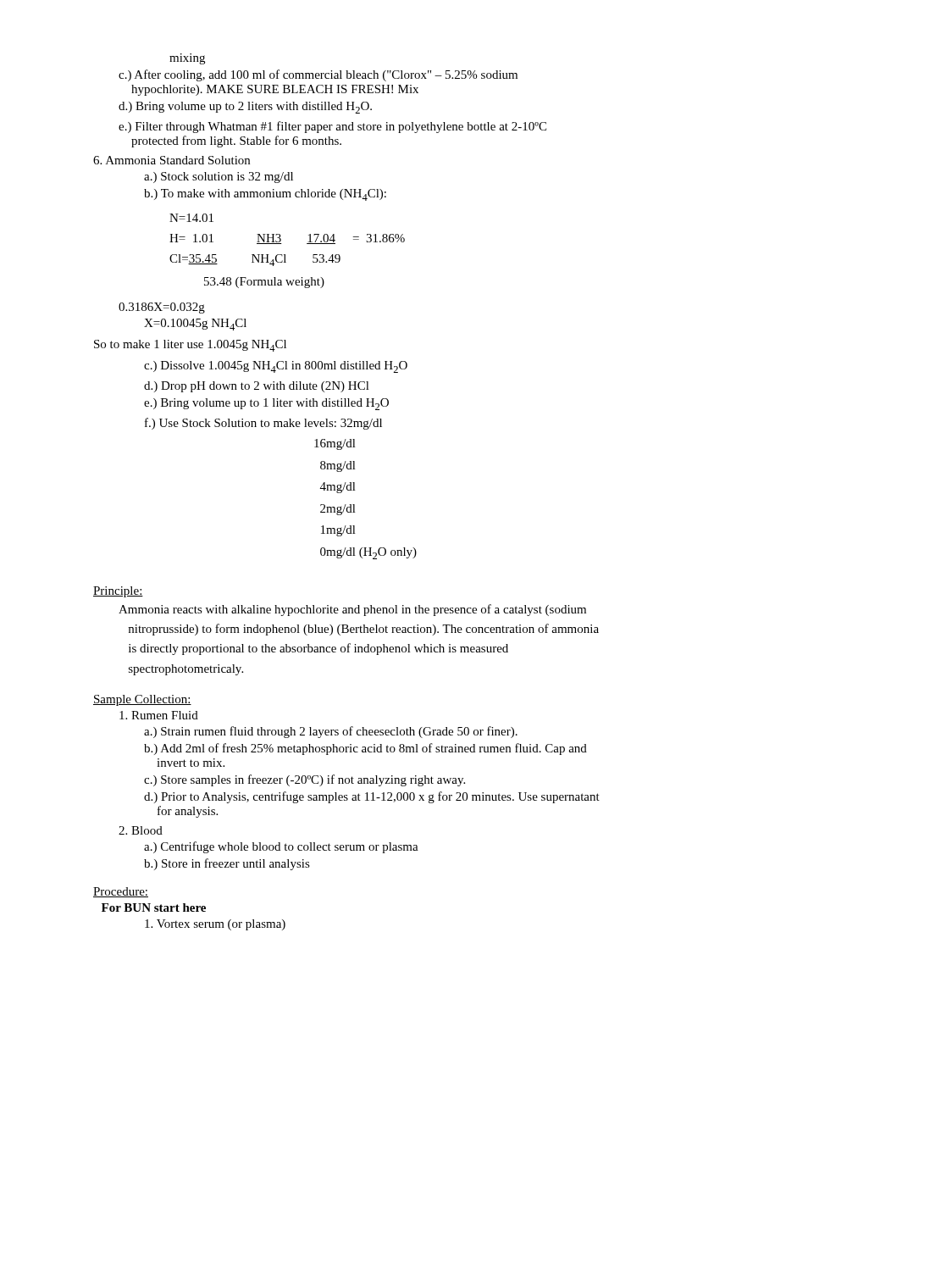Image resolution: width=952 pixels, height=1271 pixels.
Task: Find the block on this page that starts "c.) After cooling, add 100 ml of commercial"
Action: tap(318, 82)
